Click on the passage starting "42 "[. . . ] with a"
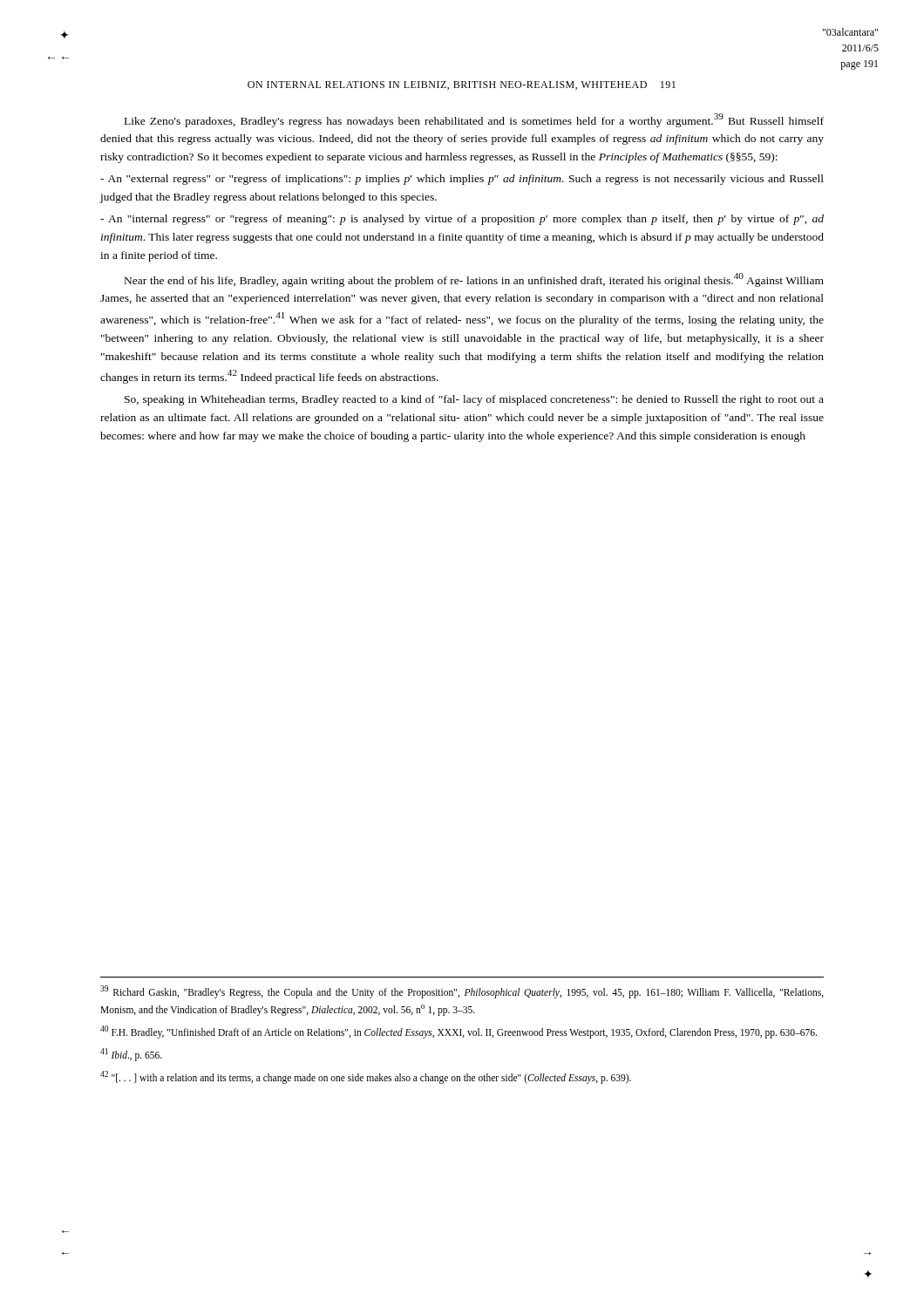Viewport: 924px width, 1308px height. pos(462,1077)
